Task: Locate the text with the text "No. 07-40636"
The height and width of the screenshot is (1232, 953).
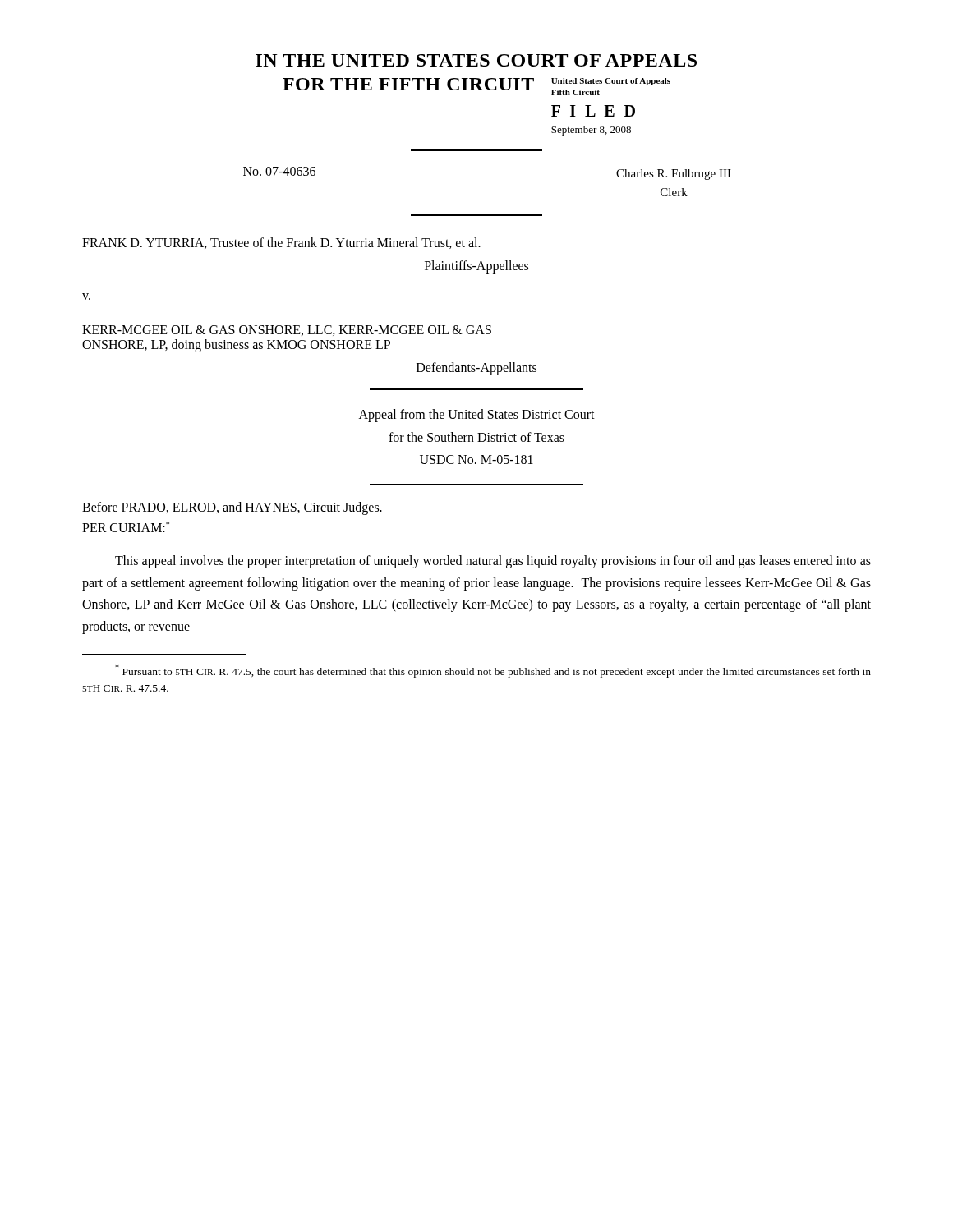Action: 279,172
